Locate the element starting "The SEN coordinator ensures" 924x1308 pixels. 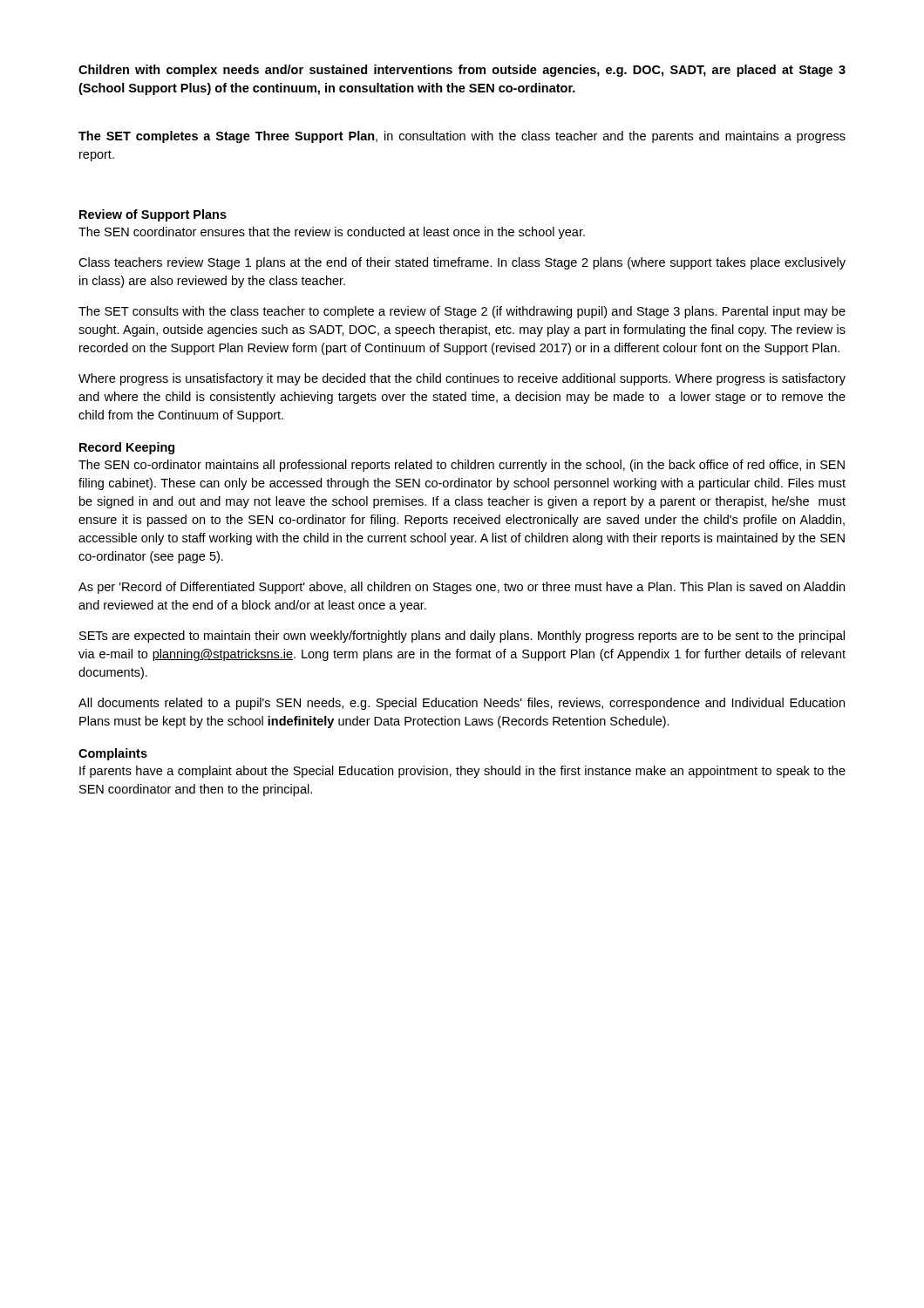click(462, 232)
